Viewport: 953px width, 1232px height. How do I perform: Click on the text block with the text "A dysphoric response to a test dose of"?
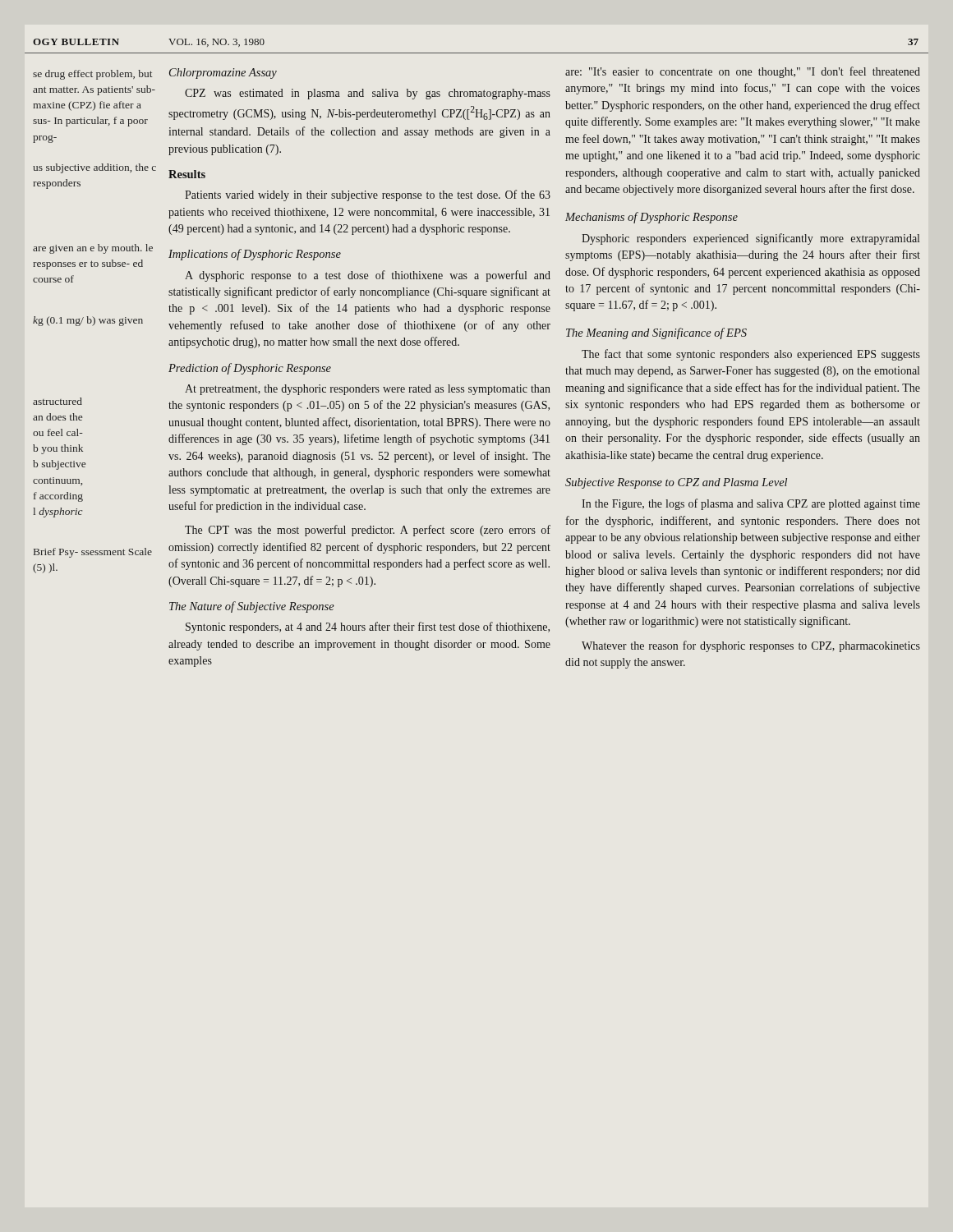[x=359, y=309]
